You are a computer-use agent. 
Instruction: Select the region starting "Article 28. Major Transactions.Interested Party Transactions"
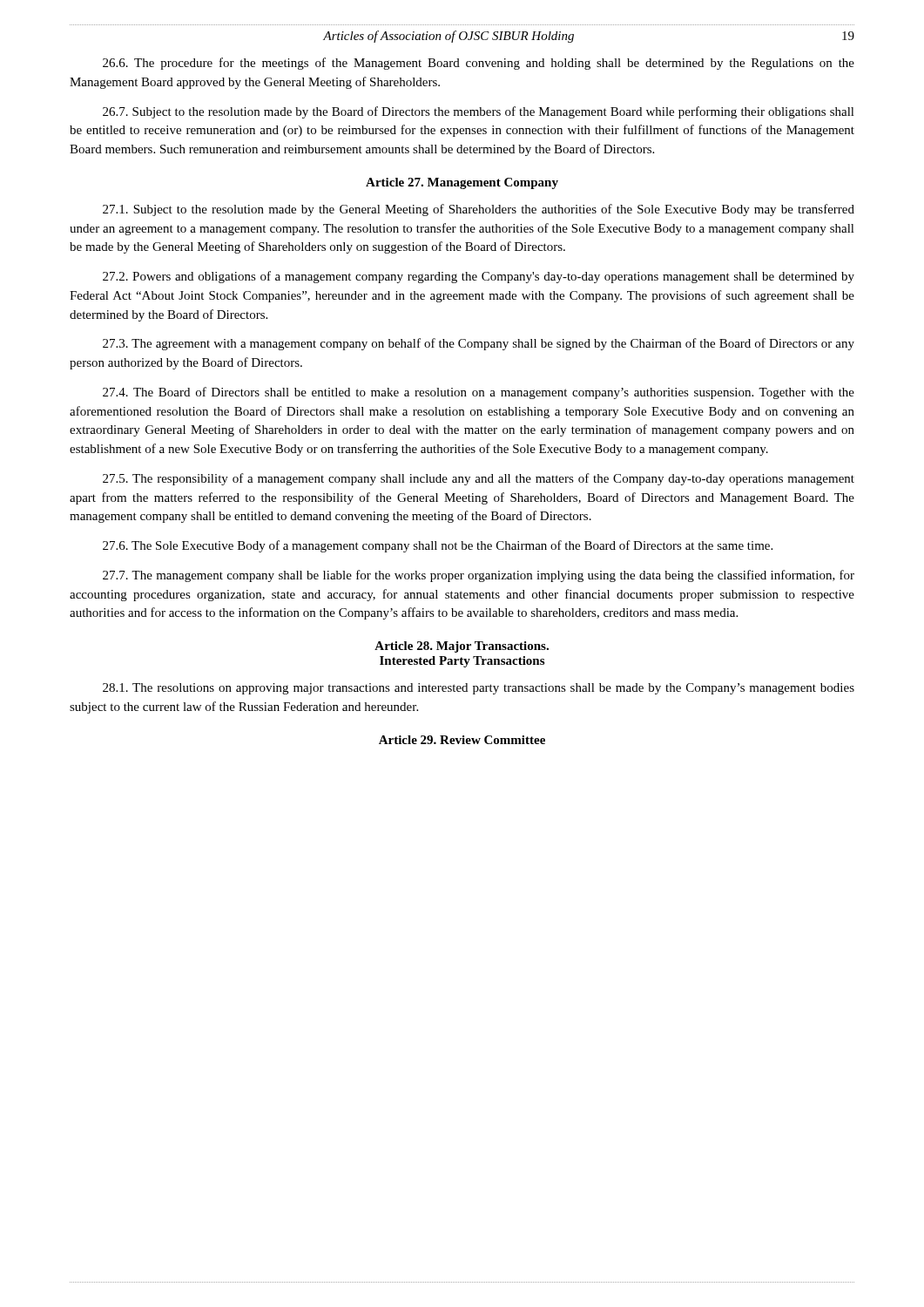click(x=462, y=653)
